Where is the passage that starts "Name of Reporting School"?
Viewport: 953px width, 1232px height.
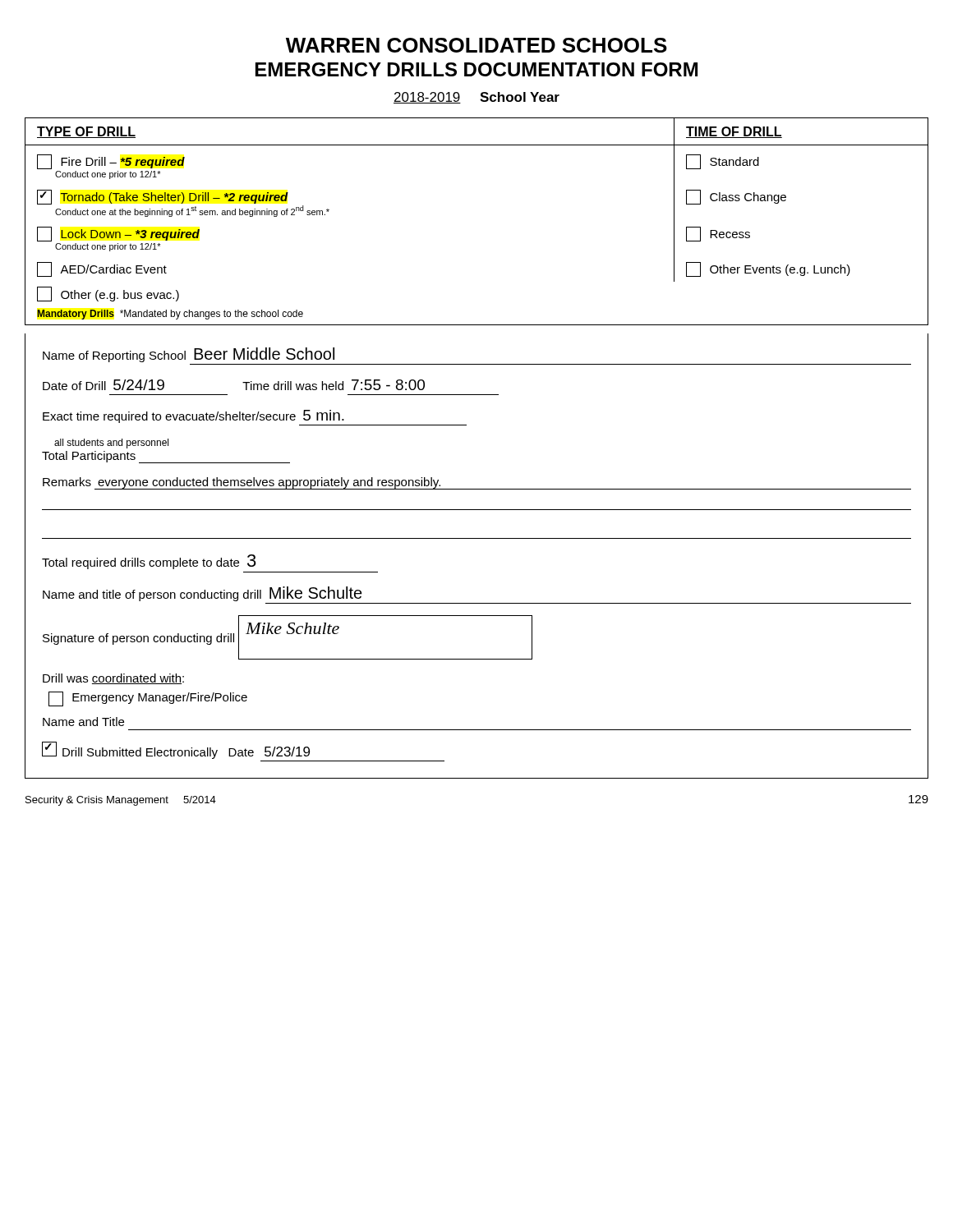pyautogui.click(x=476, y=355)
